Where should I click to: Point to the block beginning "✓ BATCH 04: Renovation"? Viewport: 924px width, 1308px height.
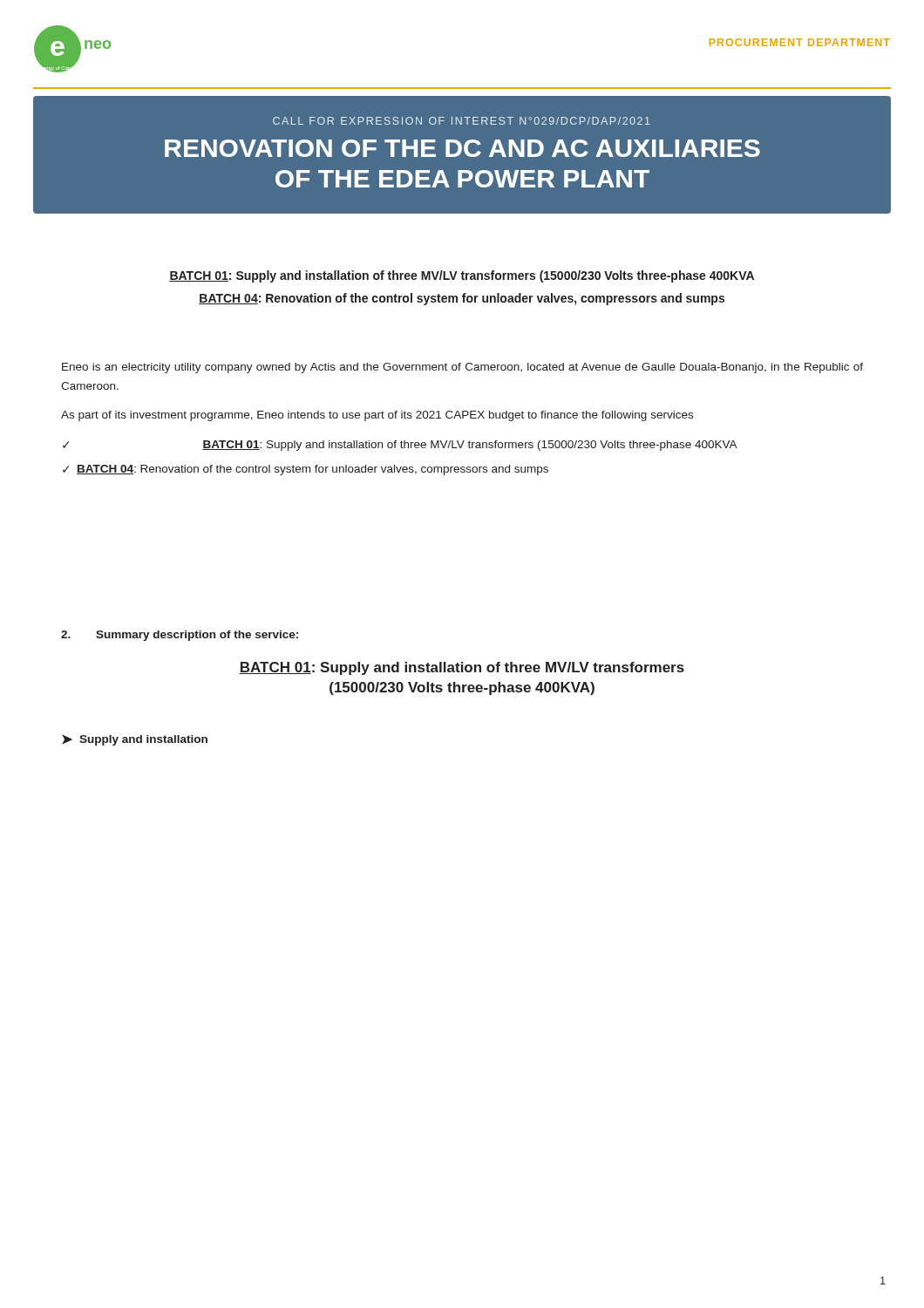[462, 469]
